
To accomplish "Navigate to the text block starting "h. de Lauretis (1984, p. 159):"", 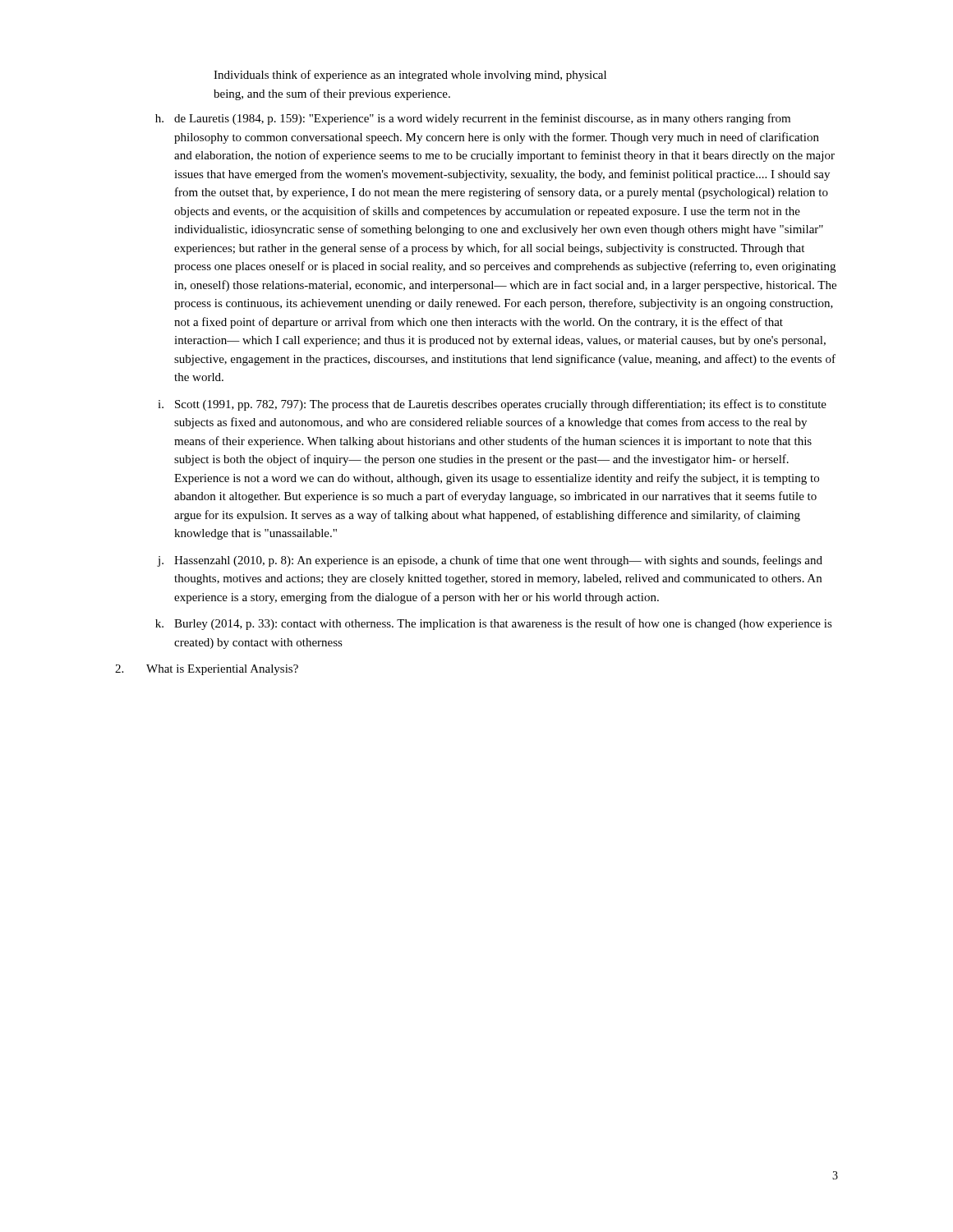I will coord(476,248).
